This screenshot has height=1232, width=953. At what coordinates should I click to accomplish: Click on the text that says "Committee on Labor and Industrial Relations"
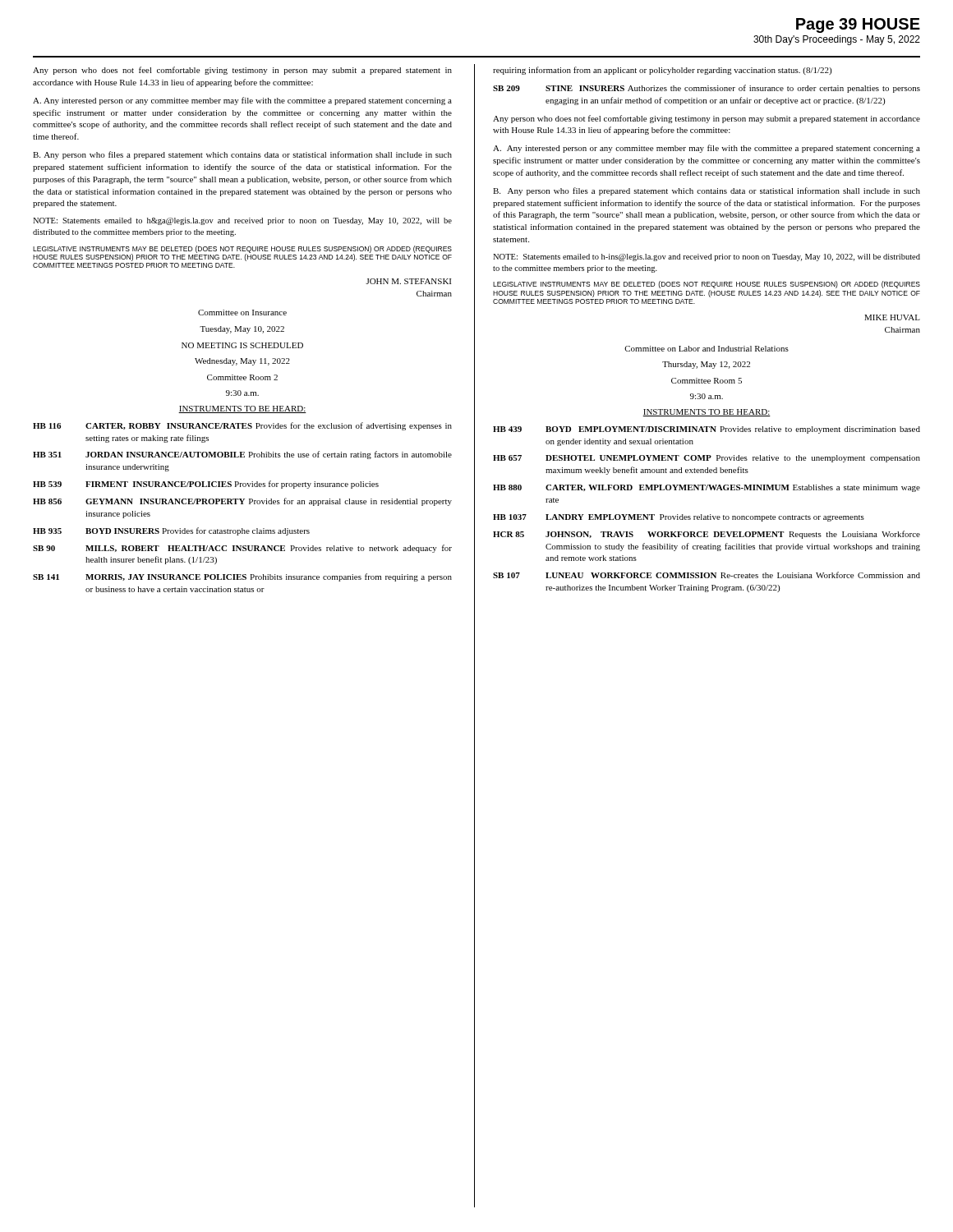[x=707, y=348]
